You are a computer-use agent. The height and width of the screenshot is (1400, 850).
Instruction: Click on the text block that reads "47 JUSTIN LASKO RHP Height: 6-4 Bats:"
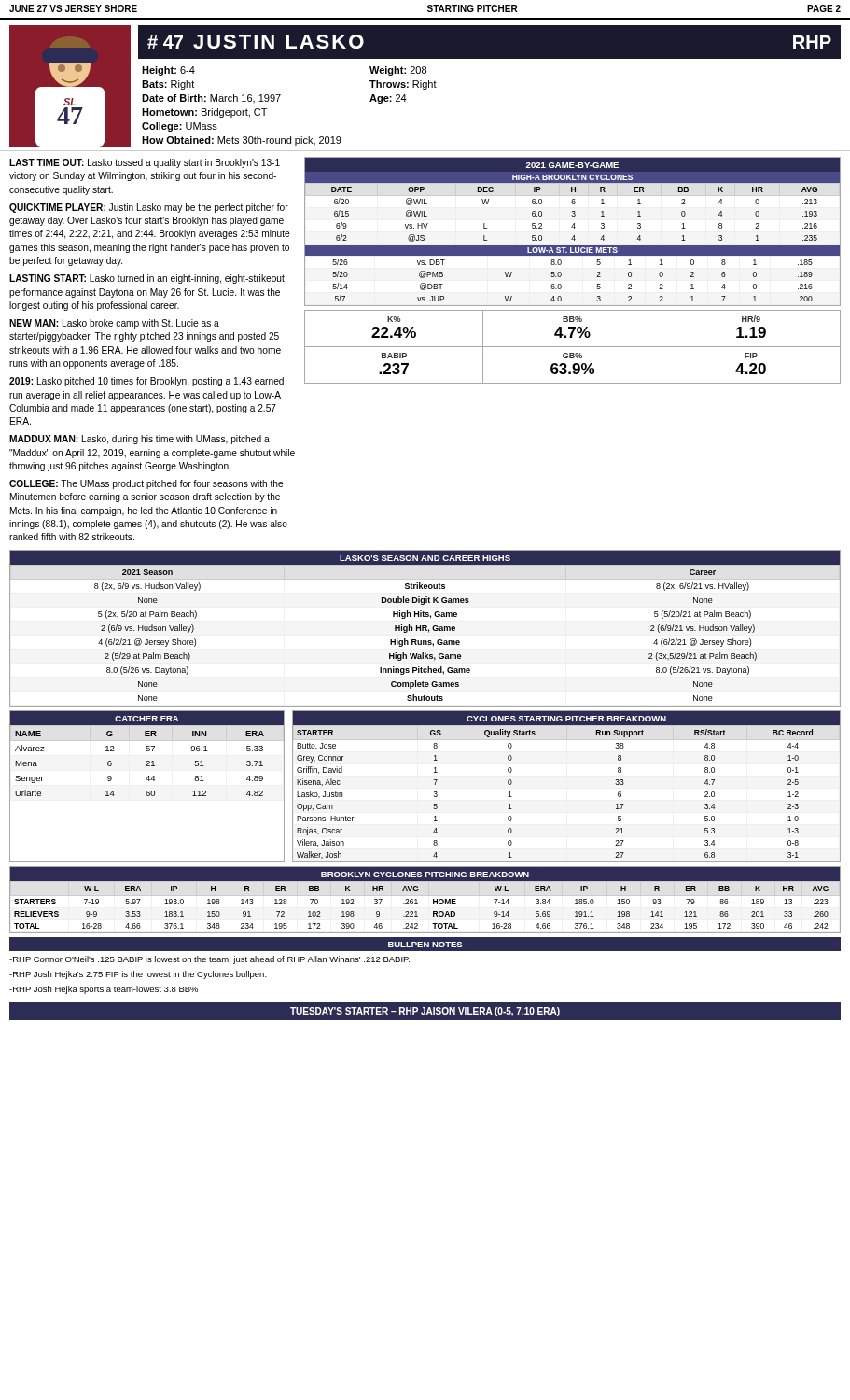(489, 42)
